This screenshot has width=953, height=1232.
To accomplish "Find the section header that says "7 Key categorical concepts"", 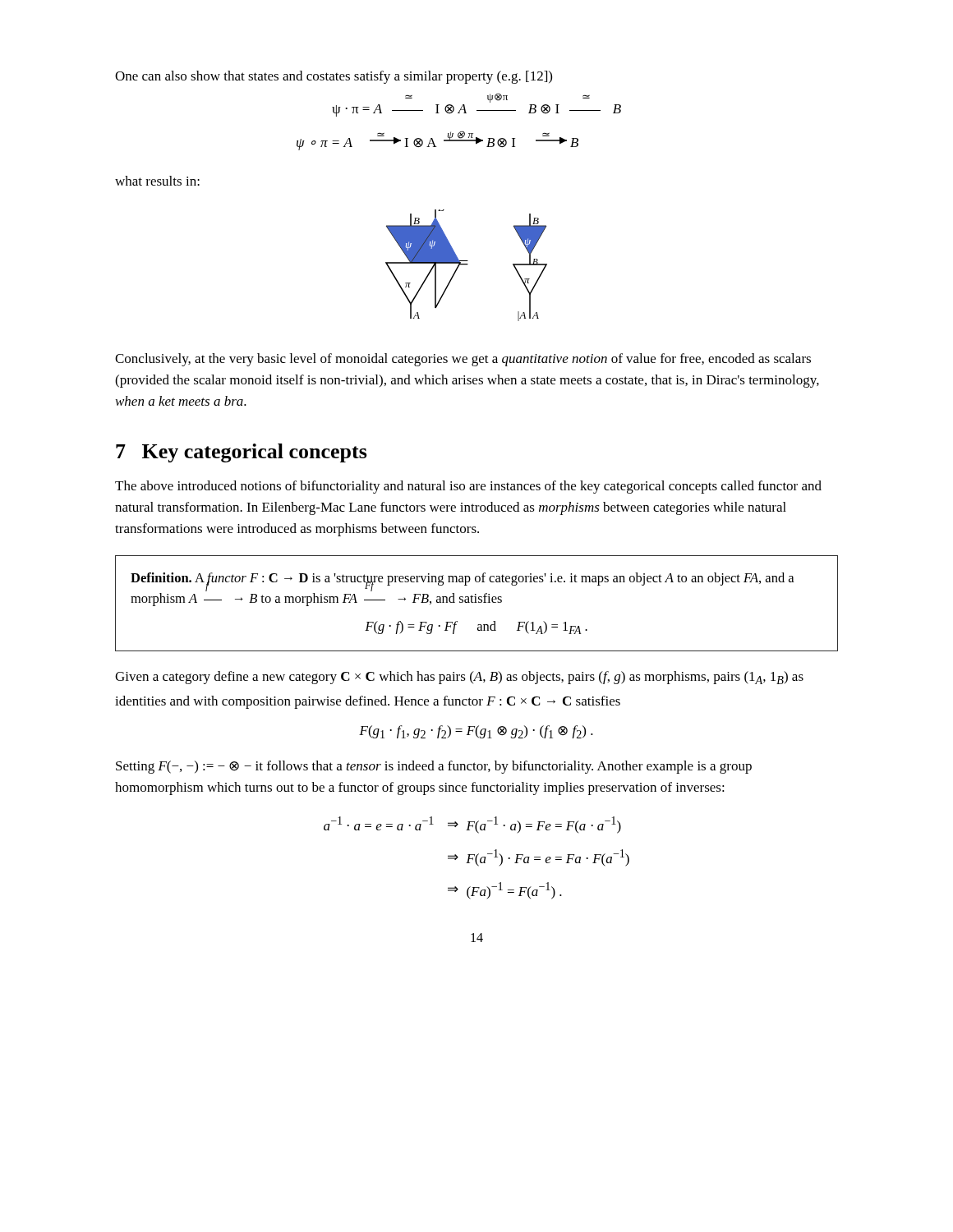I will [x=241, y=451].
